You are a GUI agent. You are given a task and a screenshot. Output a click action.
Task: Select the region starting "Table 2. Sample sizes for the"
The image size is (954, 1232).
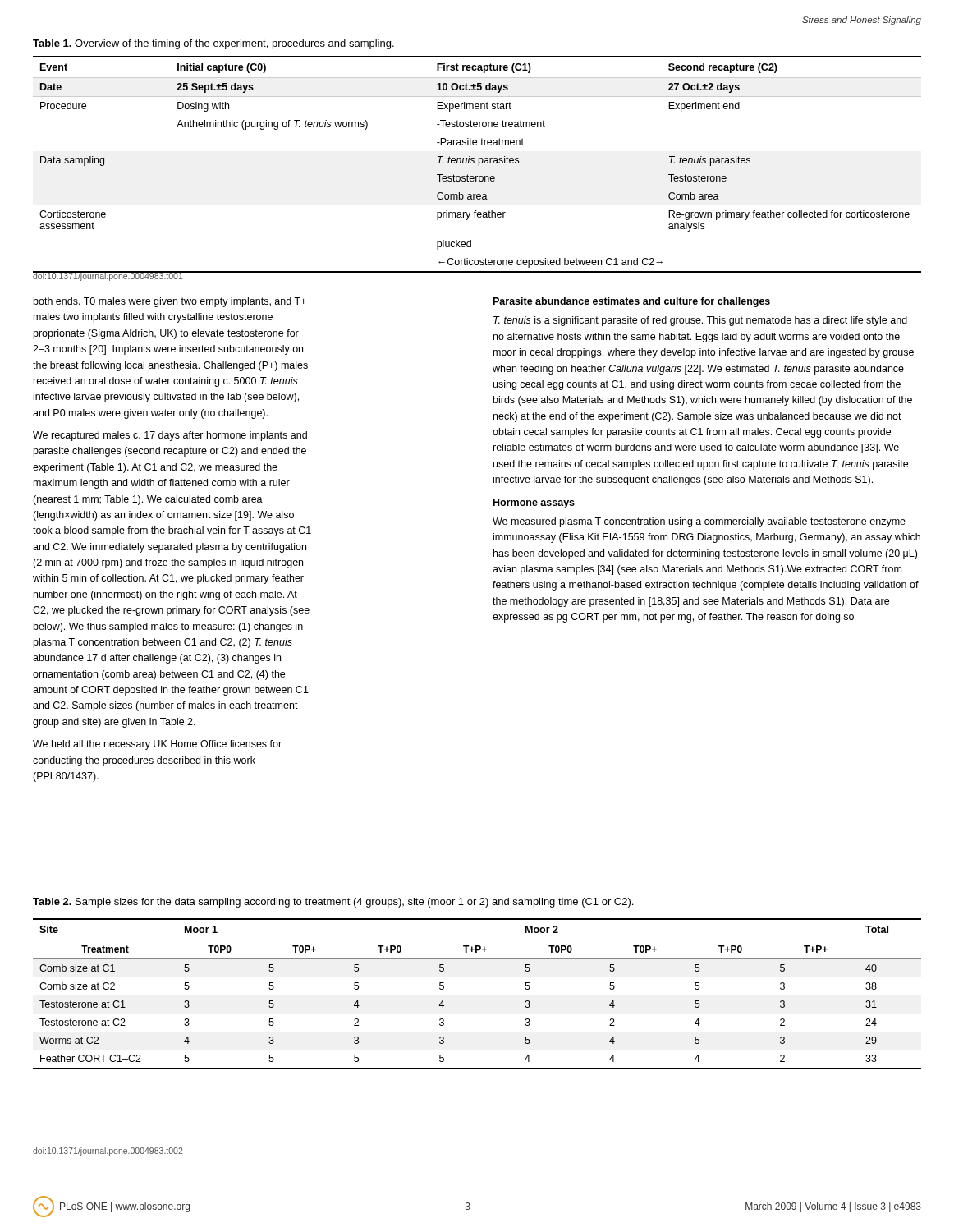333,901
